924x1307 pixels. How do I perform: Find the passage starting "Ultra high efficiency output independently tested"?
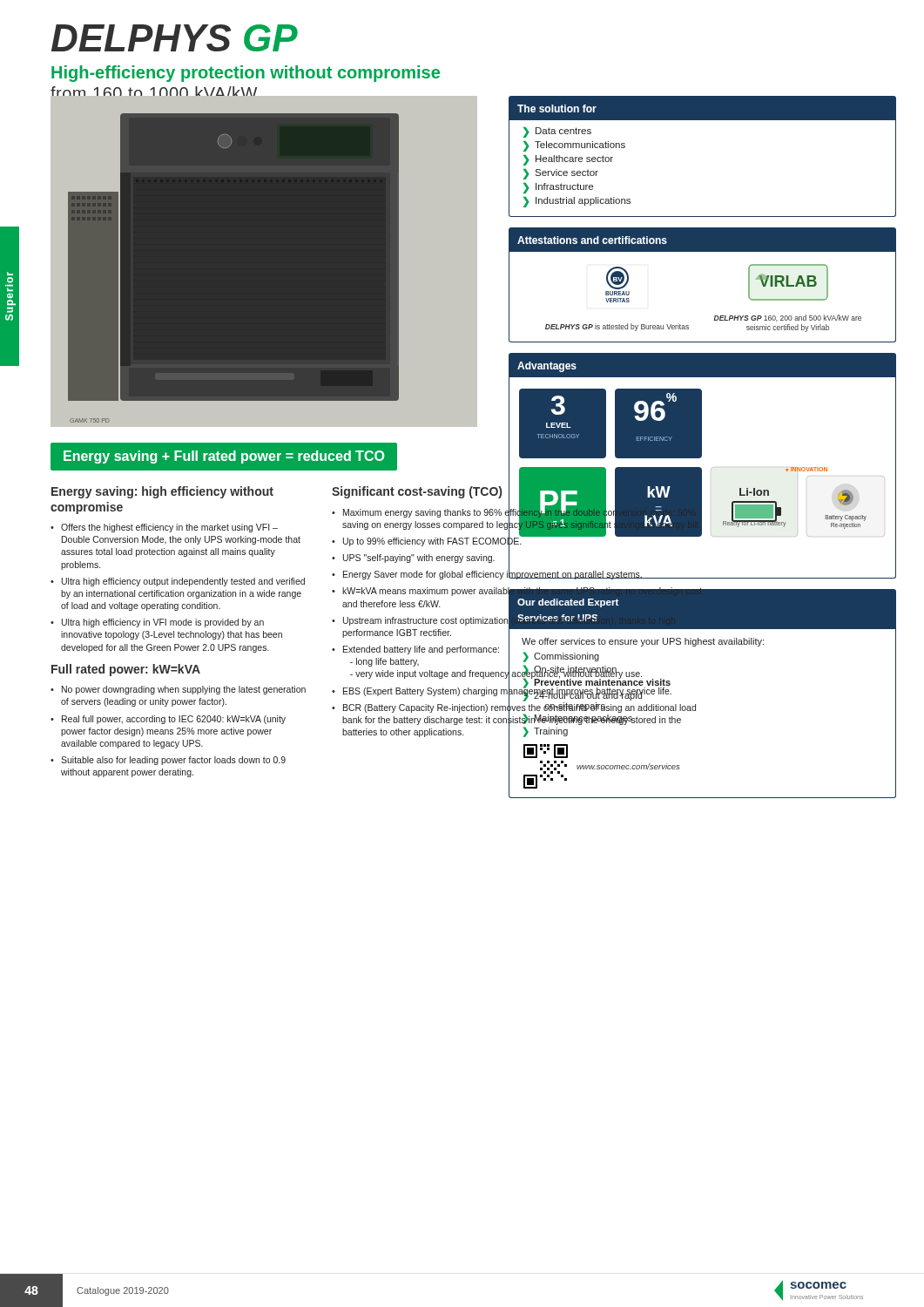183,593
